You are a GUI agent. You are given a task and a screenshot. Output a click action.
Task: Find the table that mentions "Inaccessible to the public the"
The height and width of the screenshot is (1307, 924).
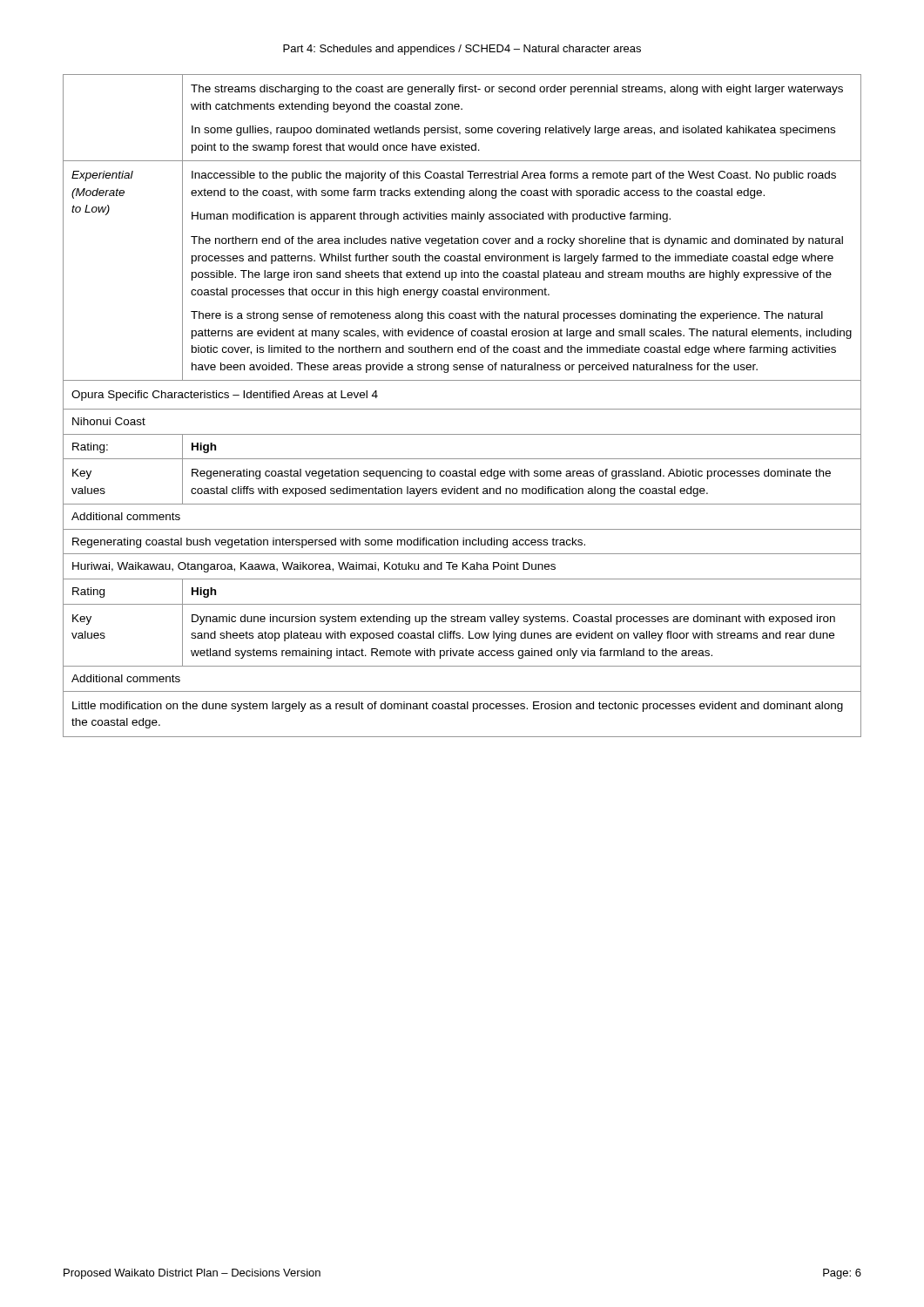click(462, 406)
